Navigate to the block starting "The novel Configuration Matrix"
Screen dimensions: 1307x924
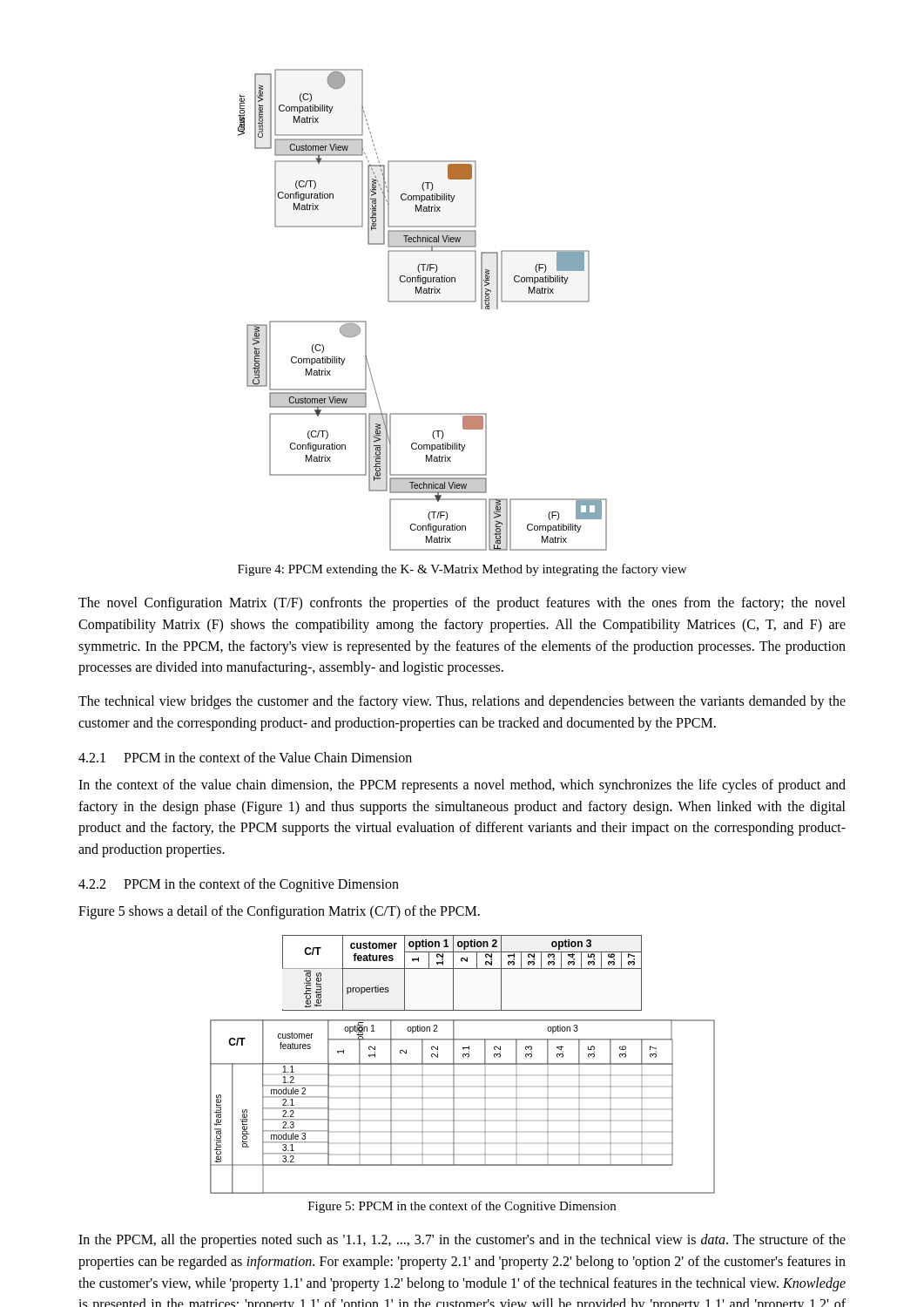click(x=462, y=635)
